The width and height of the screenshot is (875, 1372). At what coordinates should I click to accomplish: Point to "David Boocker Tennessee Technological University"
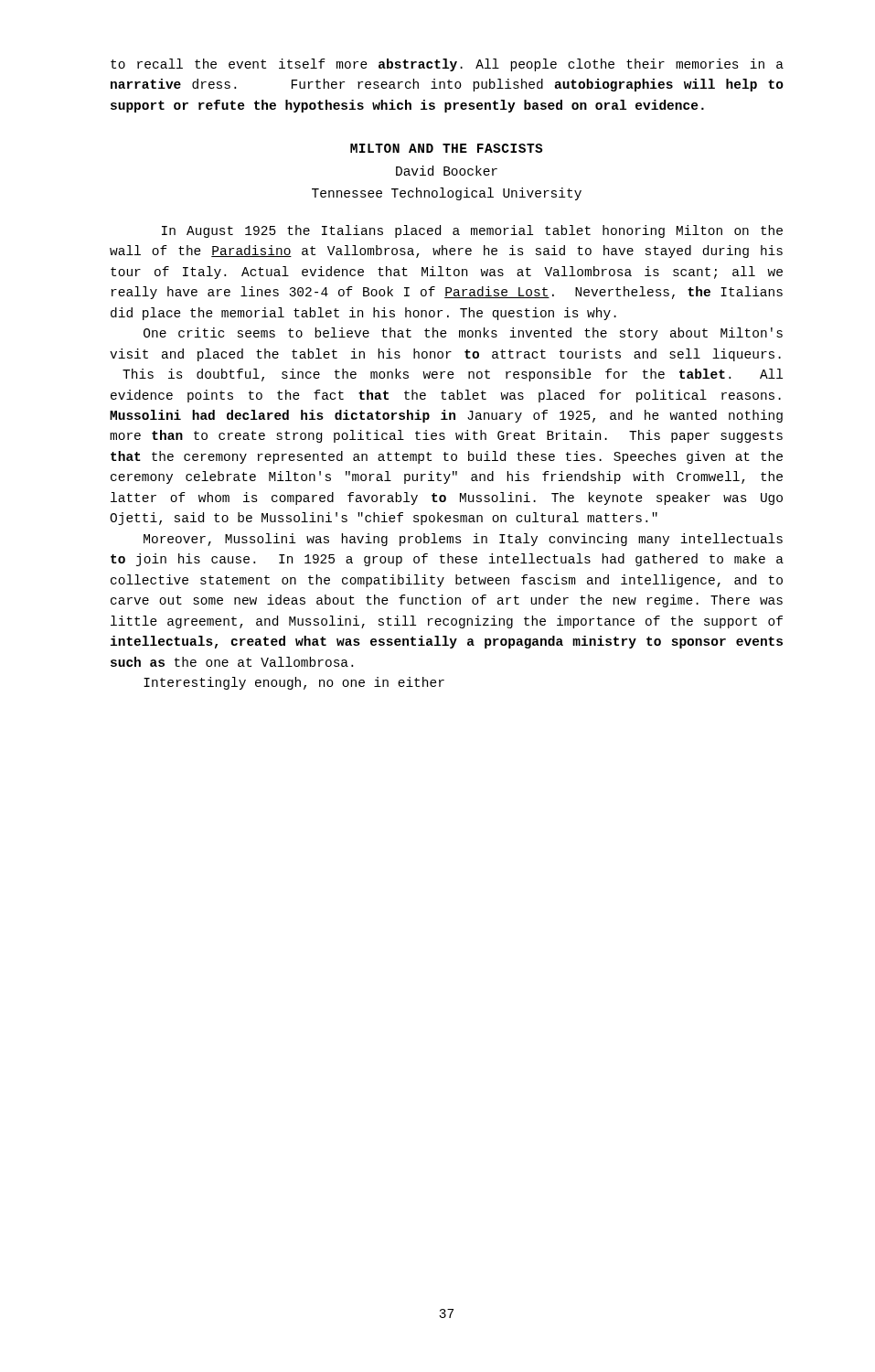[x=447, y=183]
